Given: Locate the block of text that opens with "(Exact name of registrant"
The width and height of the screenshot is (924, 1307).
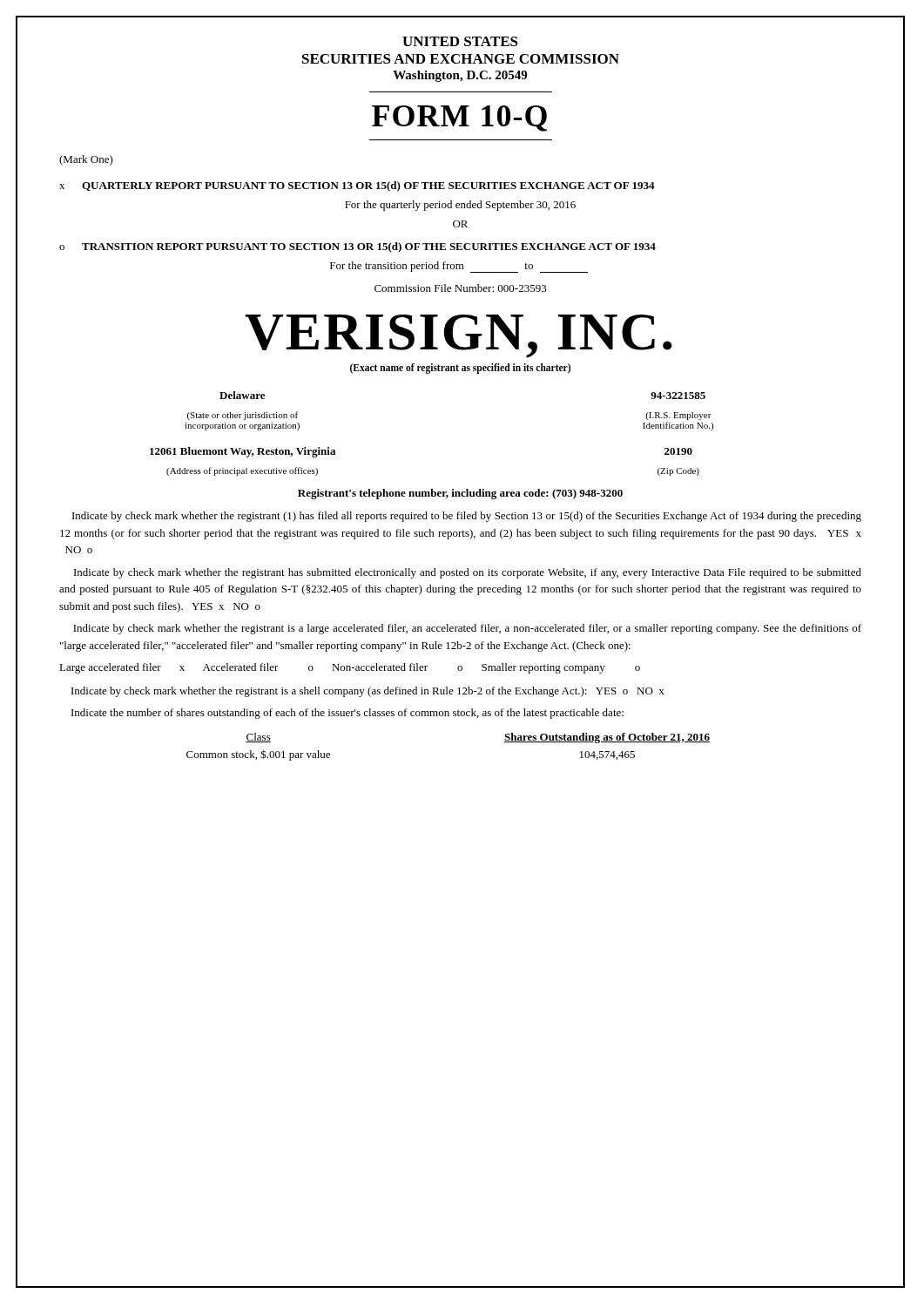Looking at the screenshot, I should (x=460, y=368).
